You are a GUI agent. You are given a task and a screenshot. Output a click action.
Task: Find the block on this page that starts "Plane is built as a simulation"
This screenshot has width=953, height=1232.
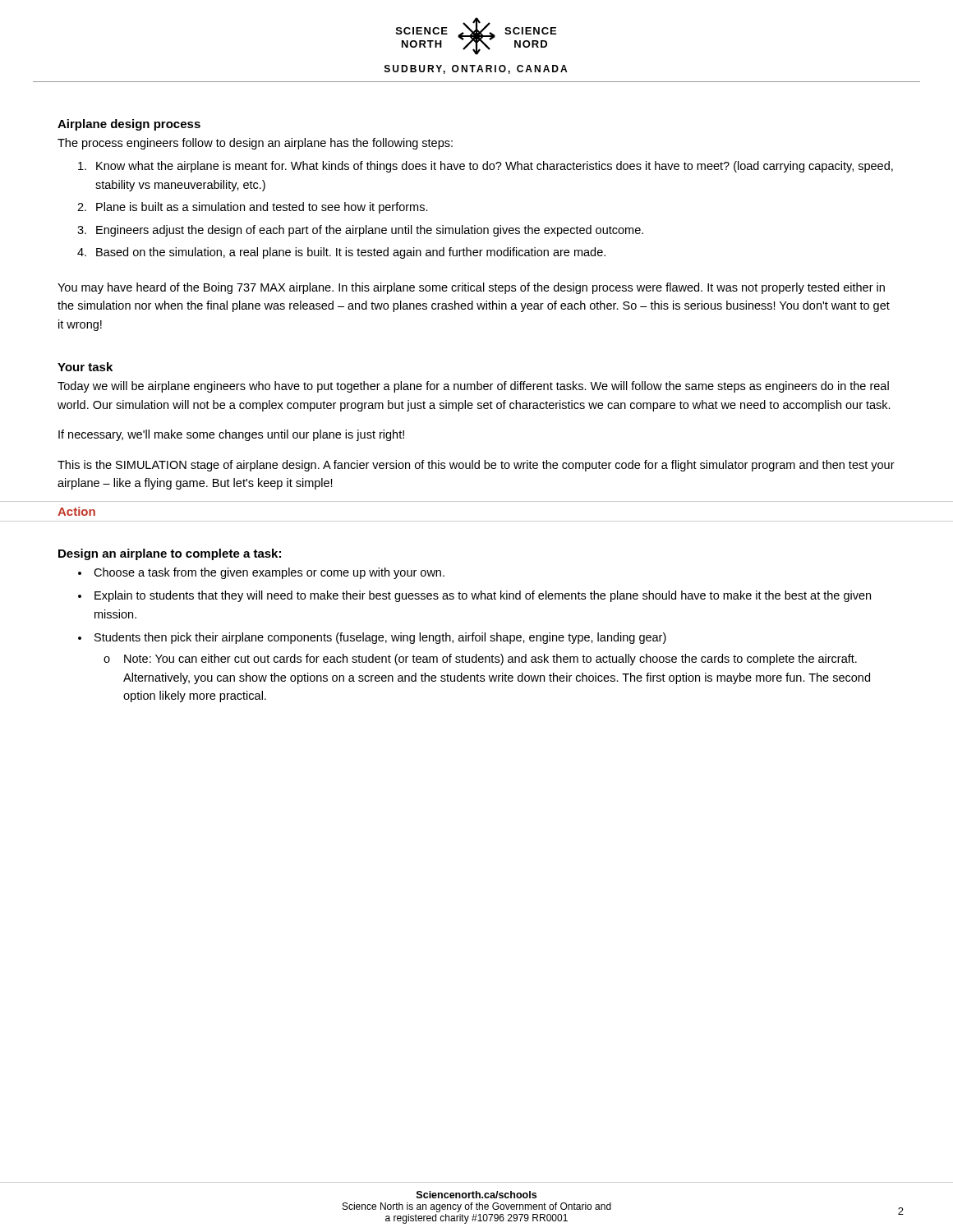262,208
